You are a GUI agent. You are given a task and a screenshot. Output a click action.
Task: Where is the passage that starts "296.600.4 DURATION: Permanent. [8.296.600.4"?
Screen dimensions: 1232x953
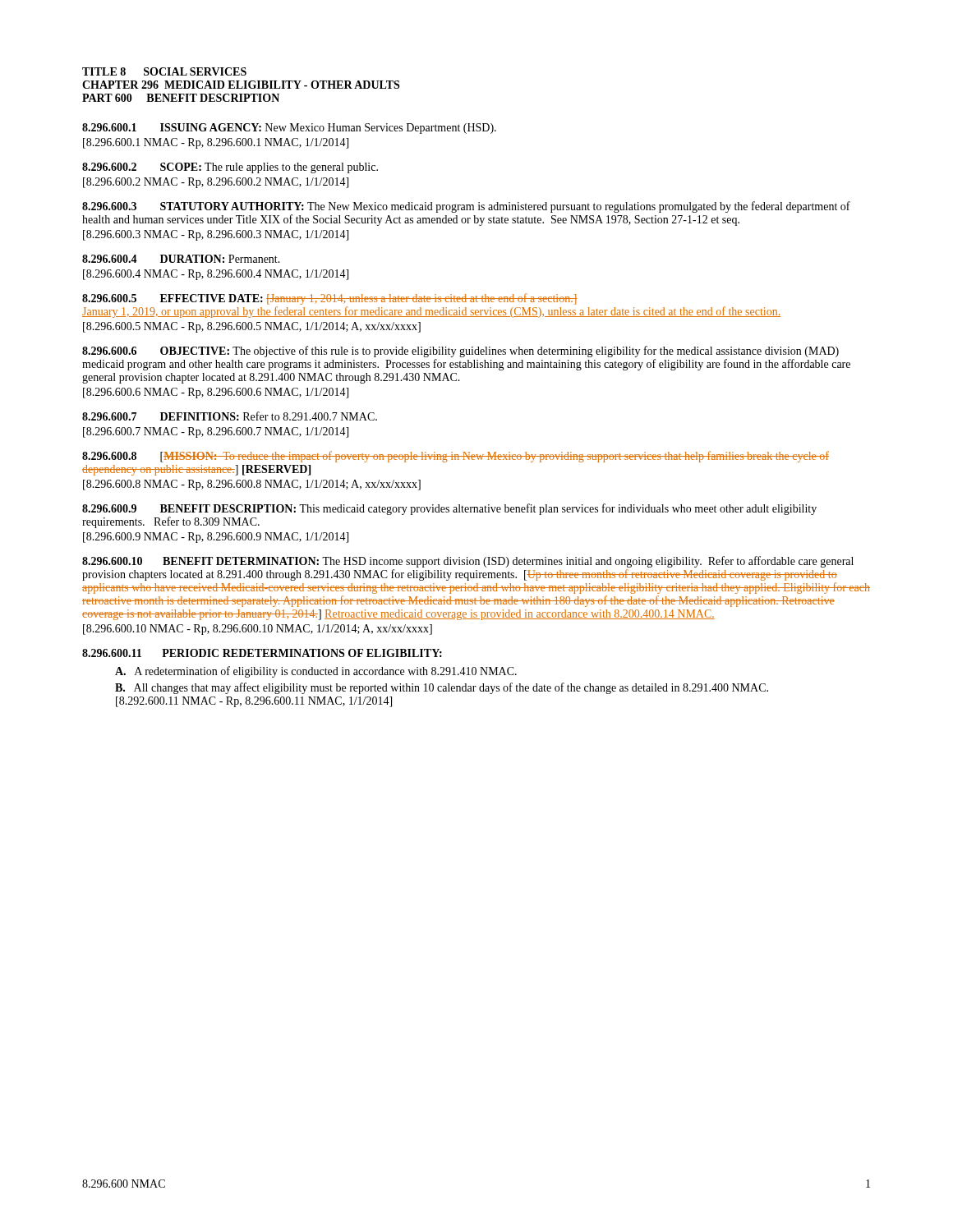pyautogui.click(x=181, y=259)
